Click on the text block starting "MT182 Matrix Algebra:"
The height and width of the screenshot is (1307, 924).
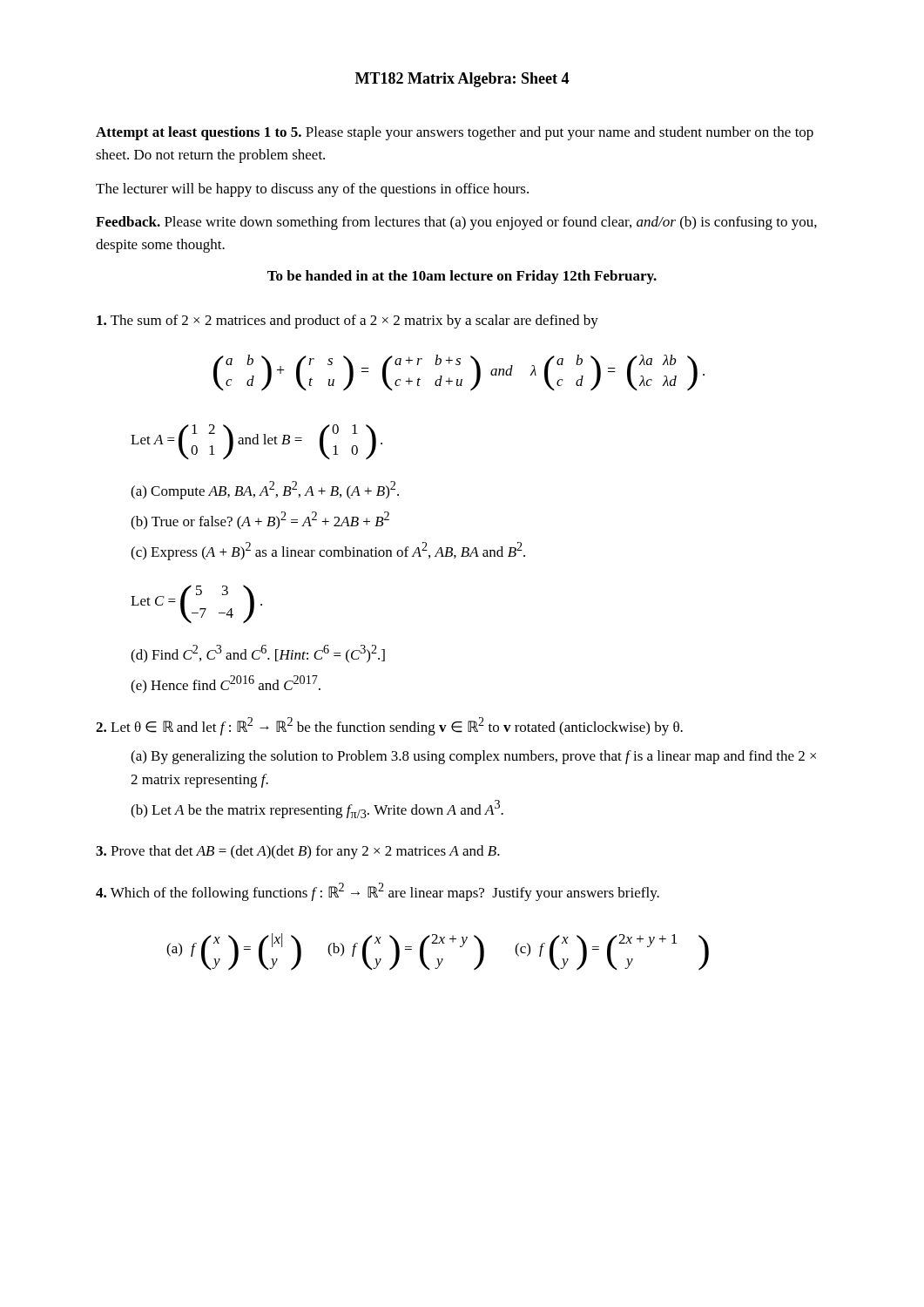point(462,78)
